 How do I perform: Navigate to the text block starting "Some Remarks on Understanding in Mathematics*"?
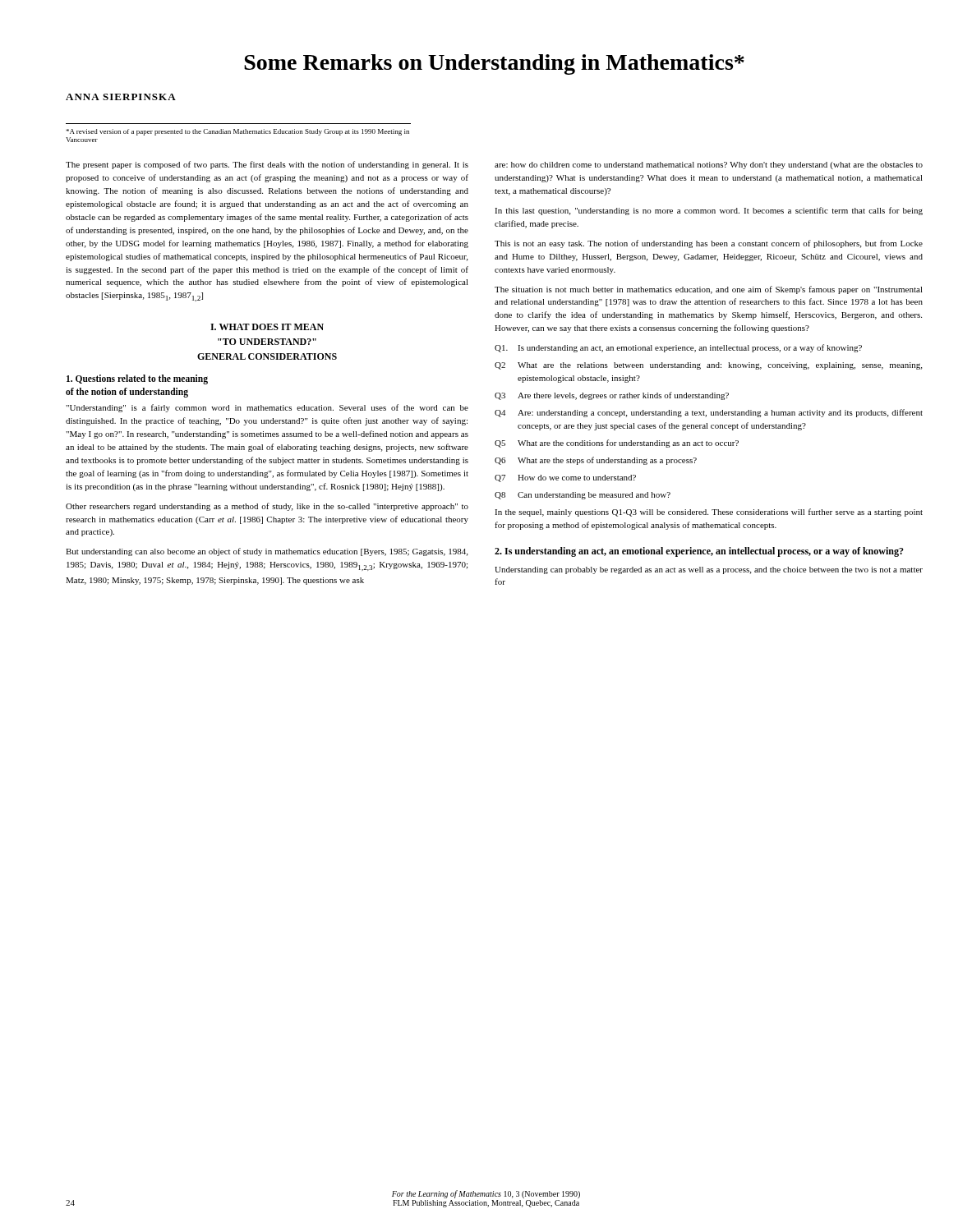click(x=494, y=62)
